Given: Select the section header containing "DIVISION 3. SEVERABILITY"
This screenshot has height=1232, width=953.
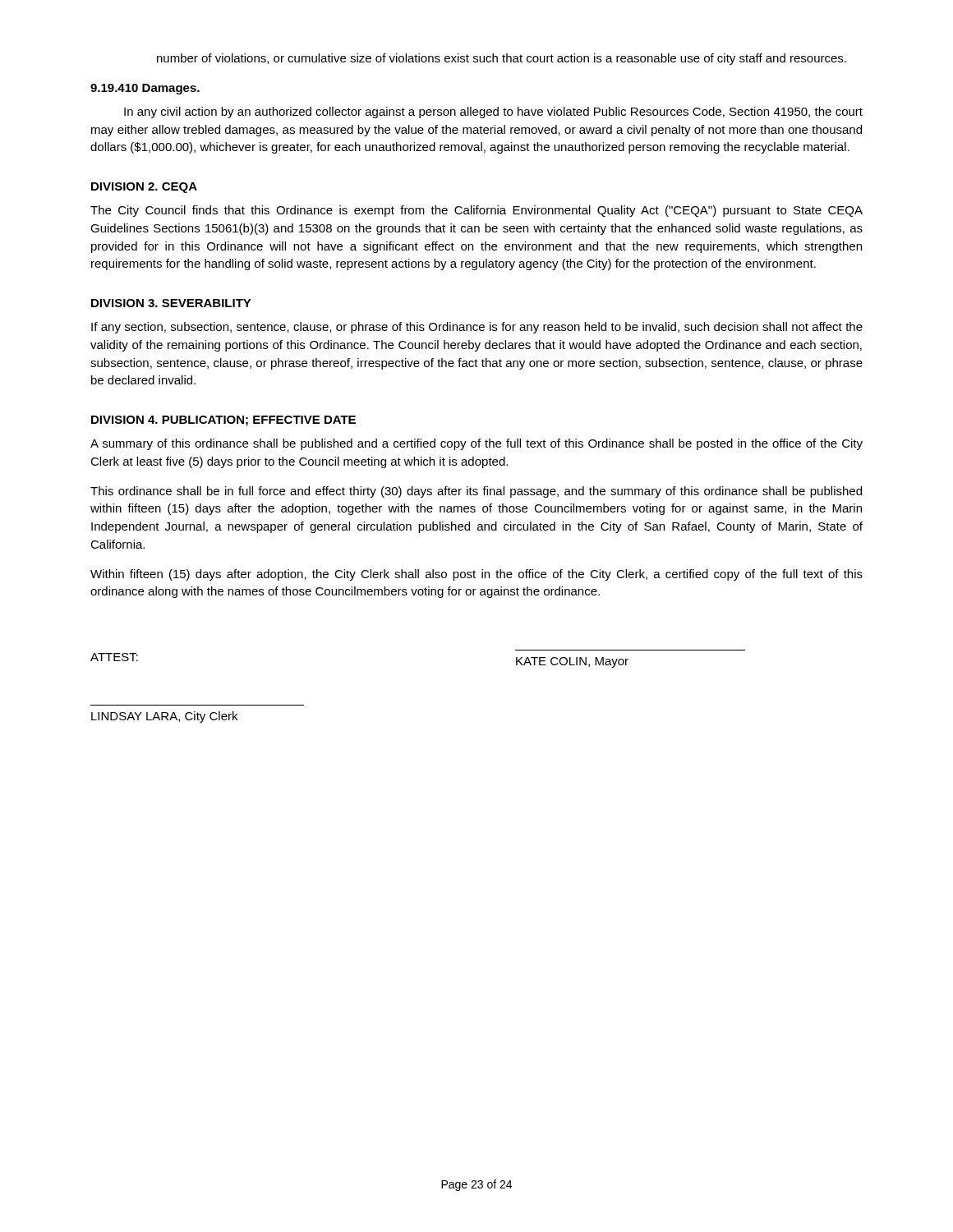Looking at the screenshot, I should 171,303.
